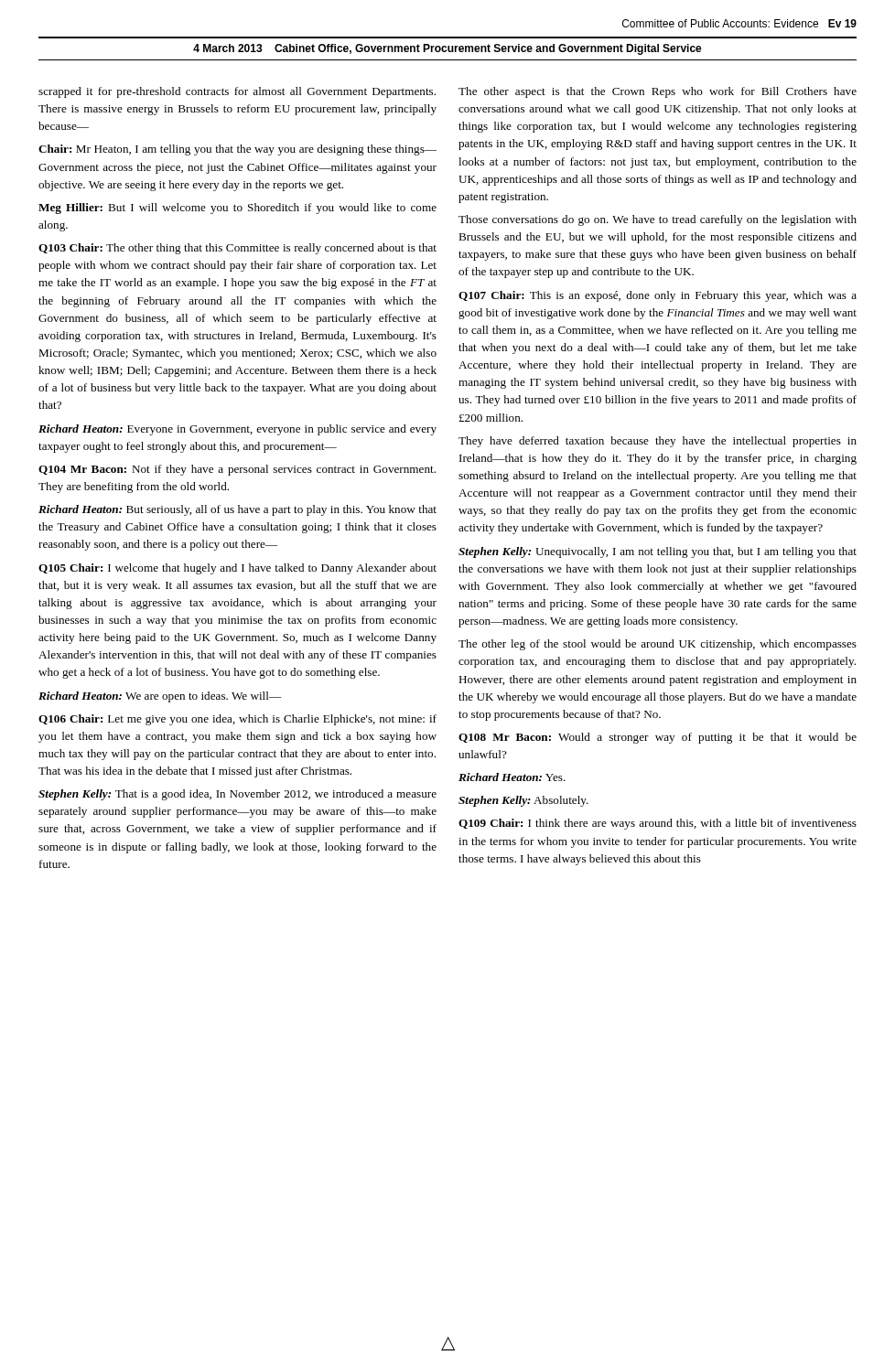
Task: Find the passage starting "Q104 Mr Bacon: Not if"
Action: point(237,477)
